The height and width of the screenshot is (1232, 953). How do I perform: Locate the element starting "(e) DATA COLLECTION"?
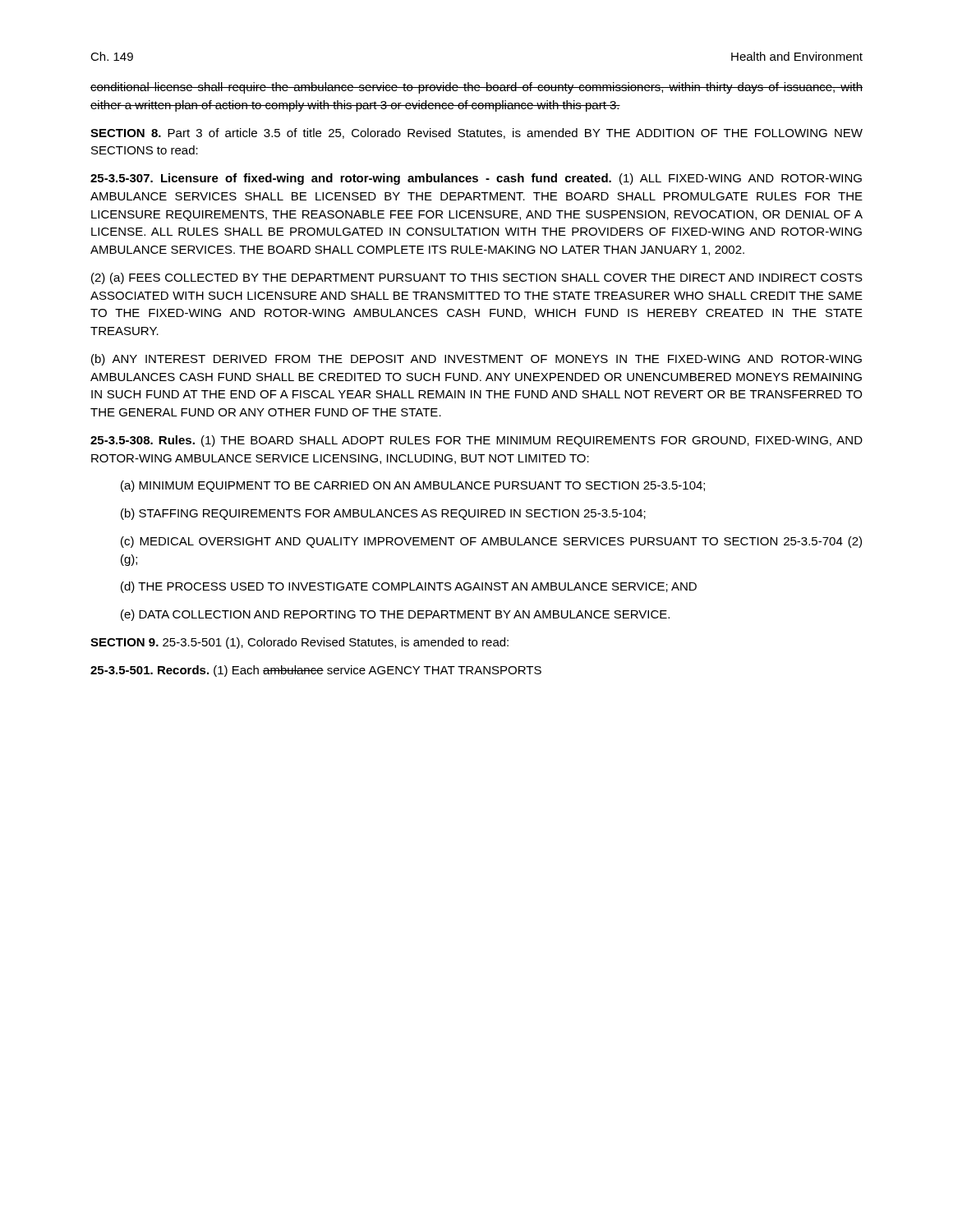click(x=491, y=614)
